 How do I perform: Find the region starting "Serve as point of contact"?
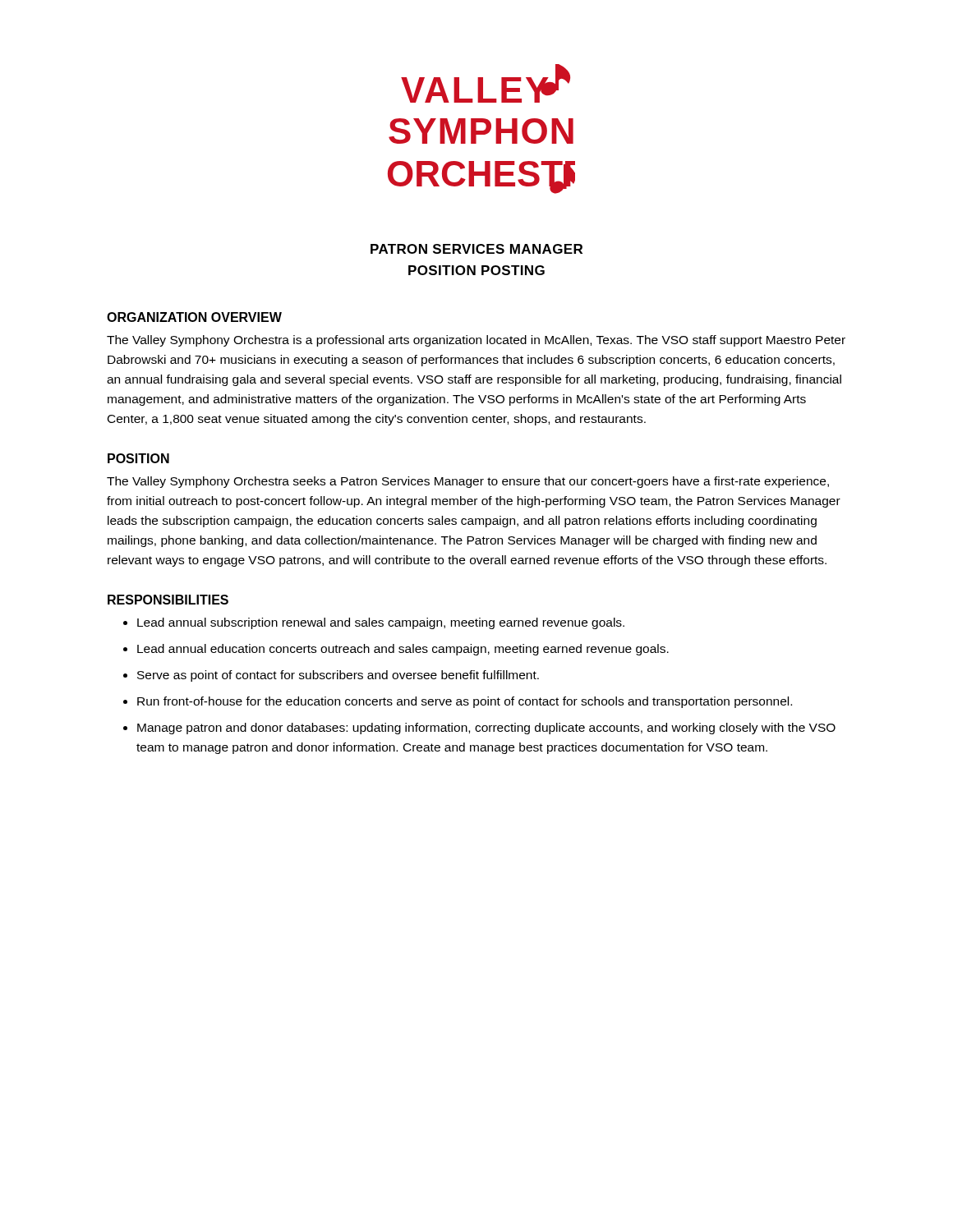coord(338,675)
